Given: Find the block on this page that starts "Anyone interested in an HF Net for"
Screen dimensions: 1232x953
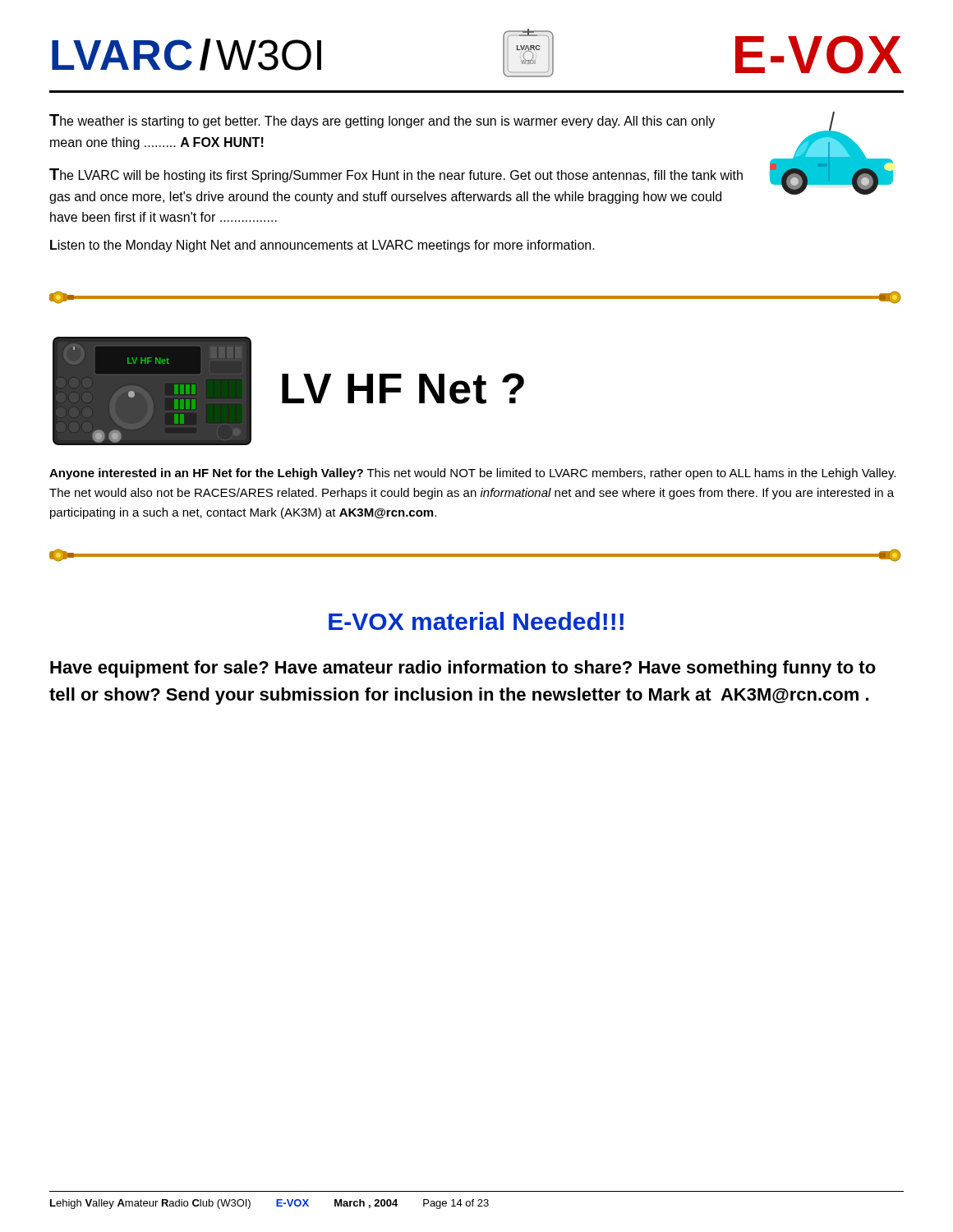Looking at the screenshot, I should pos(473,493).
